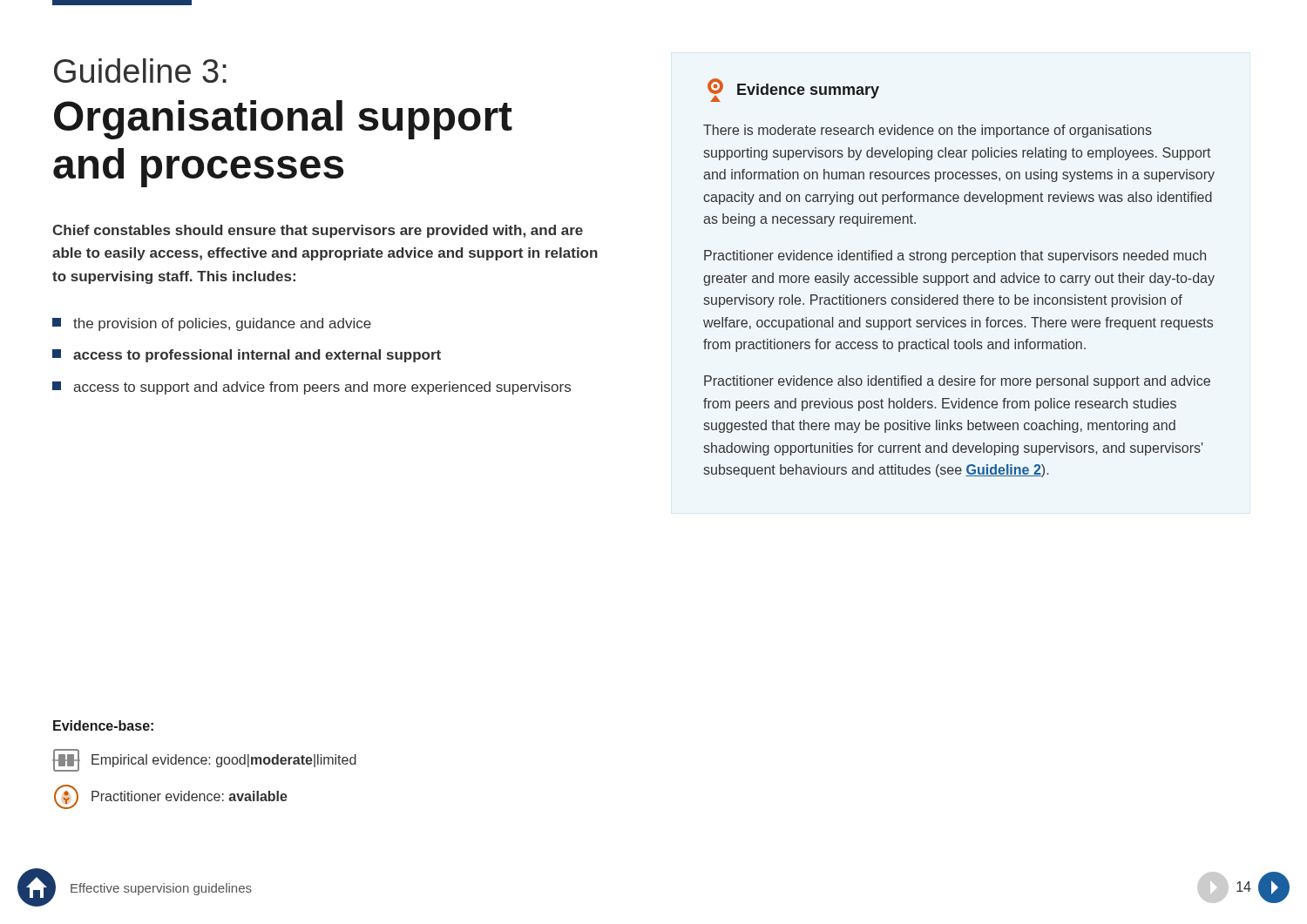
Task: Select the text block starting "Empirical evidence: good|moderate|limited"
Action: click(224, 760)
